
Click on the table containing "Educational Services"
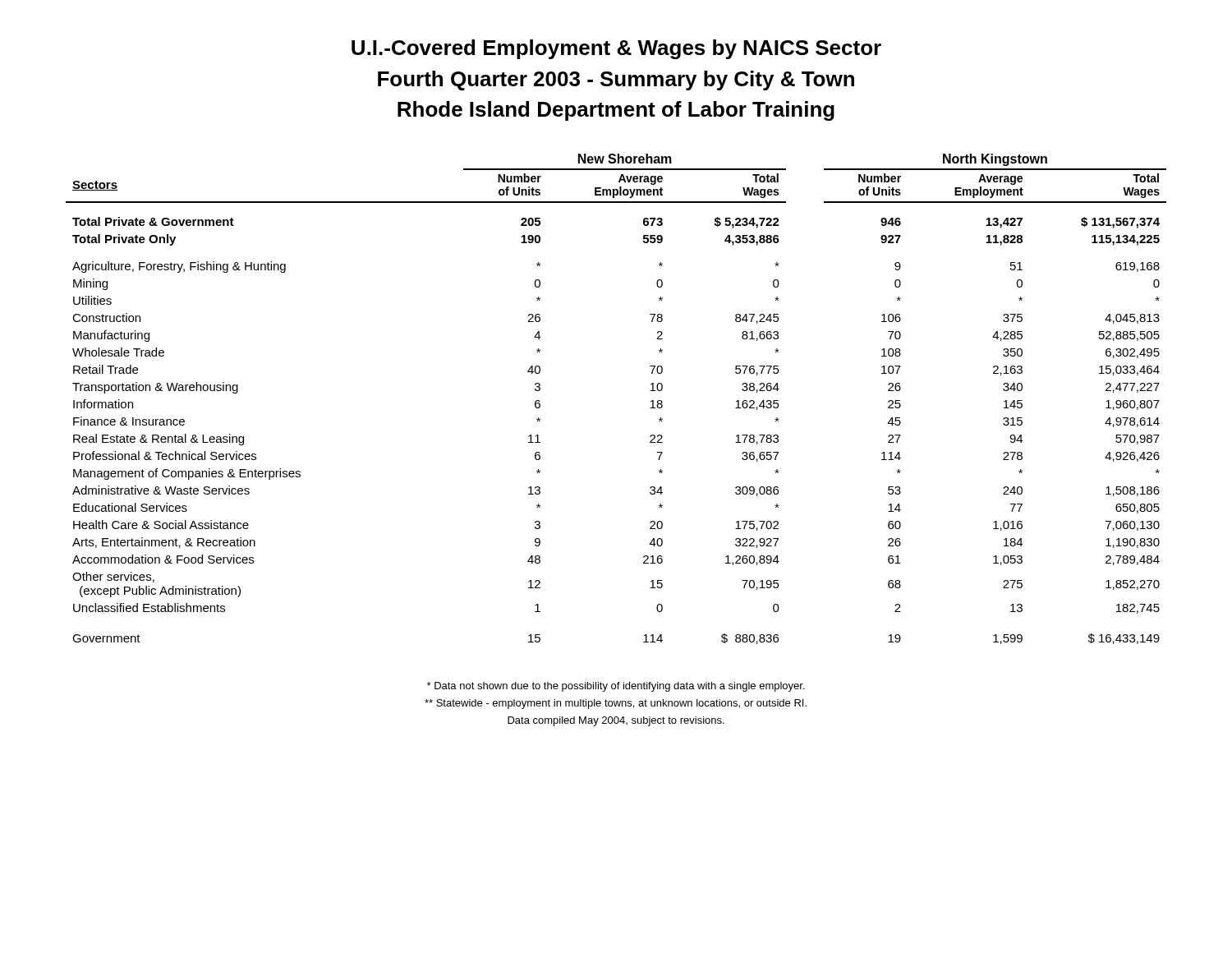[x=616, y=398]
